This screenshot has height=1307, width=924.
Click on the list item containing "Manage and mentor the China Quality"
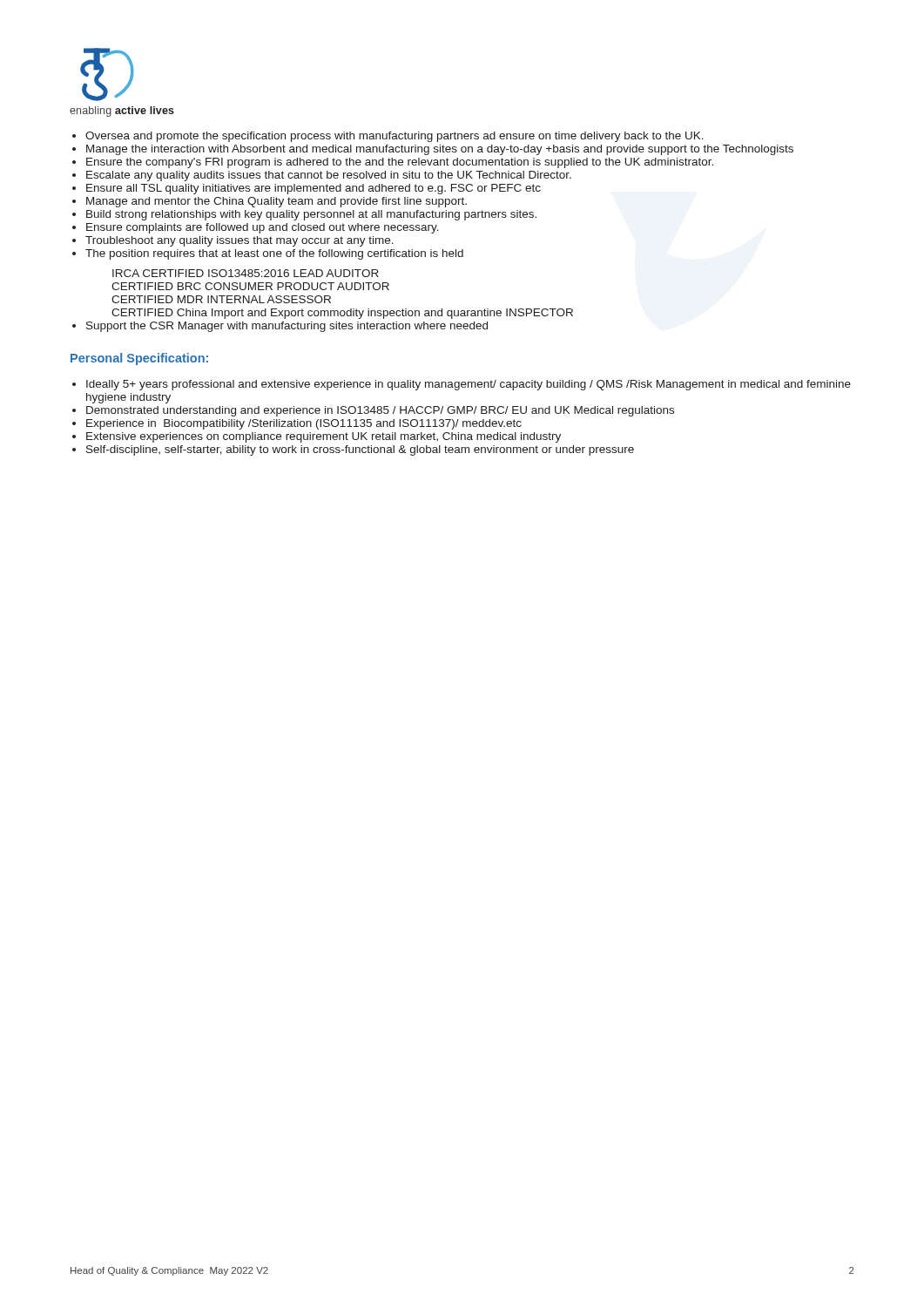[x=470, y=201]
